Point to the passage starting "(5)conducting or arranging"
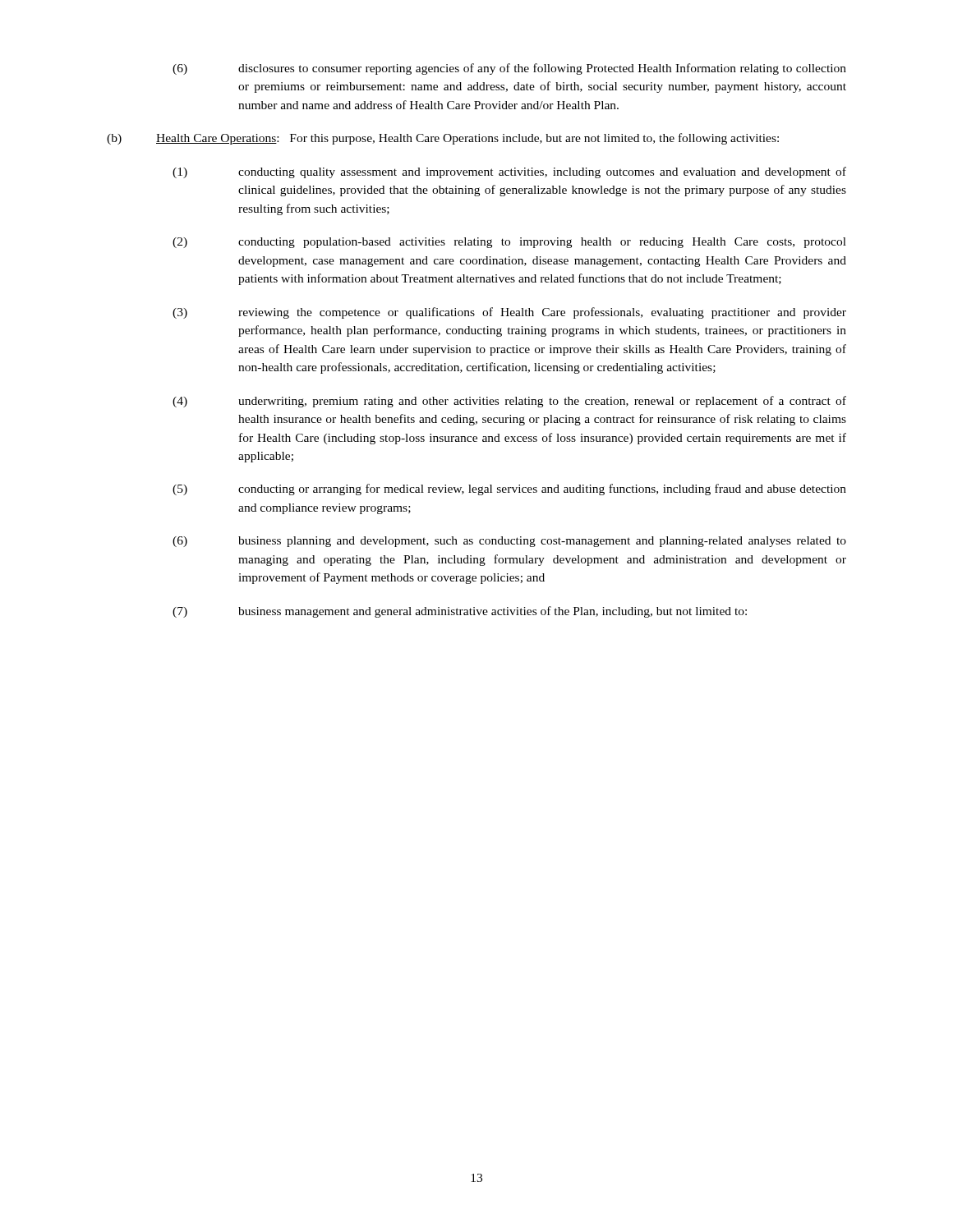953x1232 pixels. pyautogui.click(x=509, y=498)
